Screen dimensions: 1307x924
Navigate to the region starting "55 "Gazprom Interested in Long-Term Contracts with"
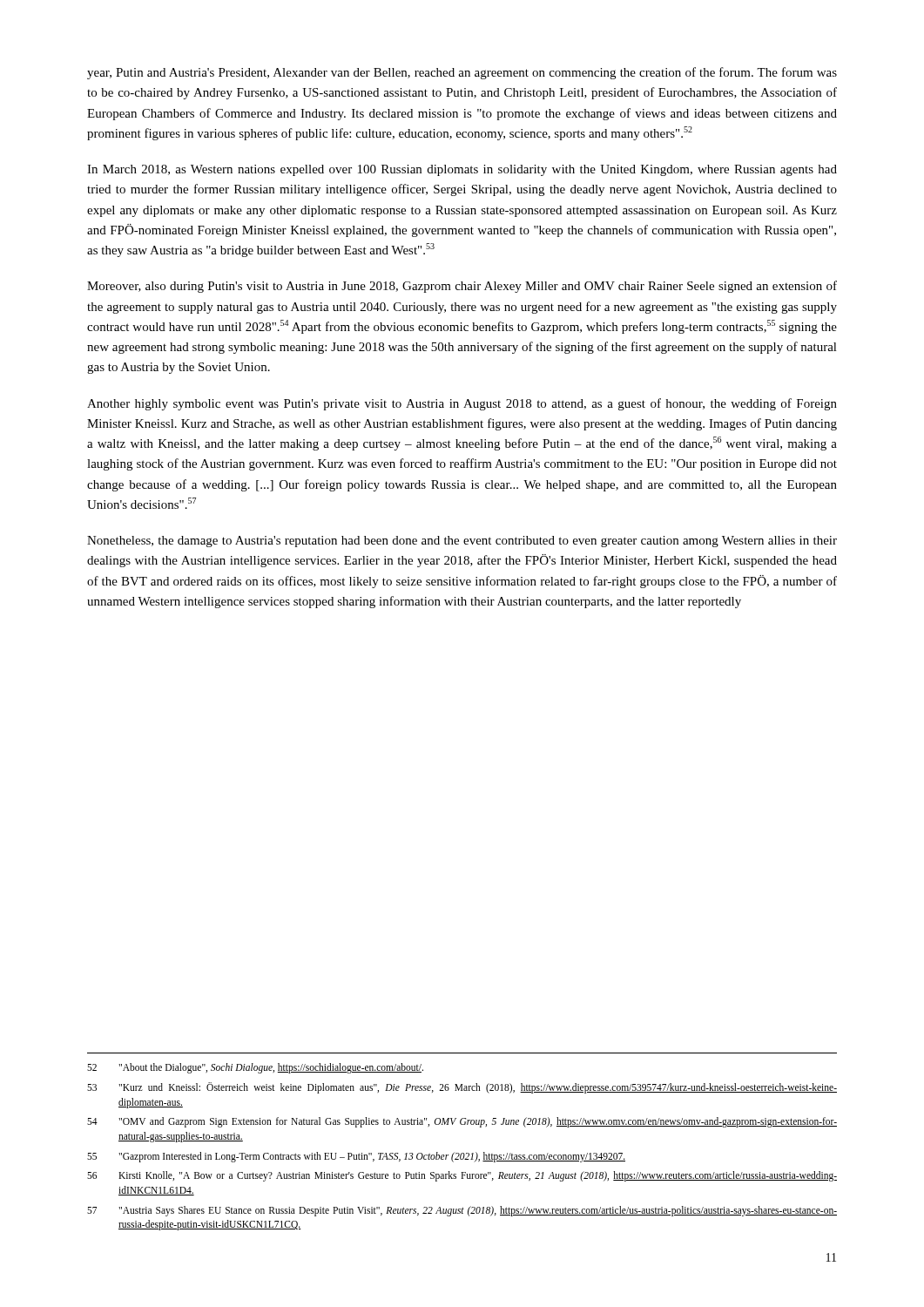coord(462,1156)
